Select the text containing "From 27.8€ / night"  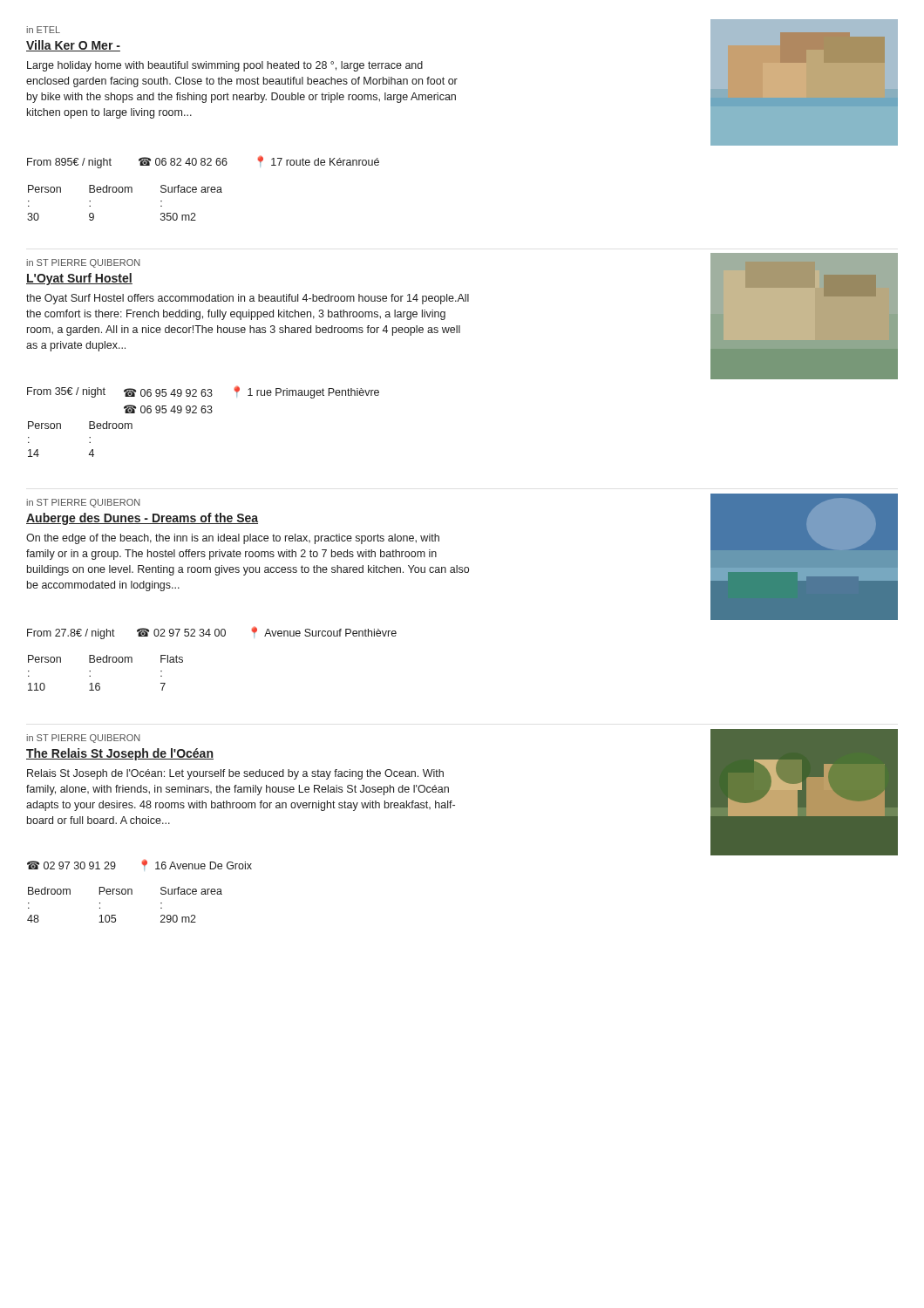70,633
